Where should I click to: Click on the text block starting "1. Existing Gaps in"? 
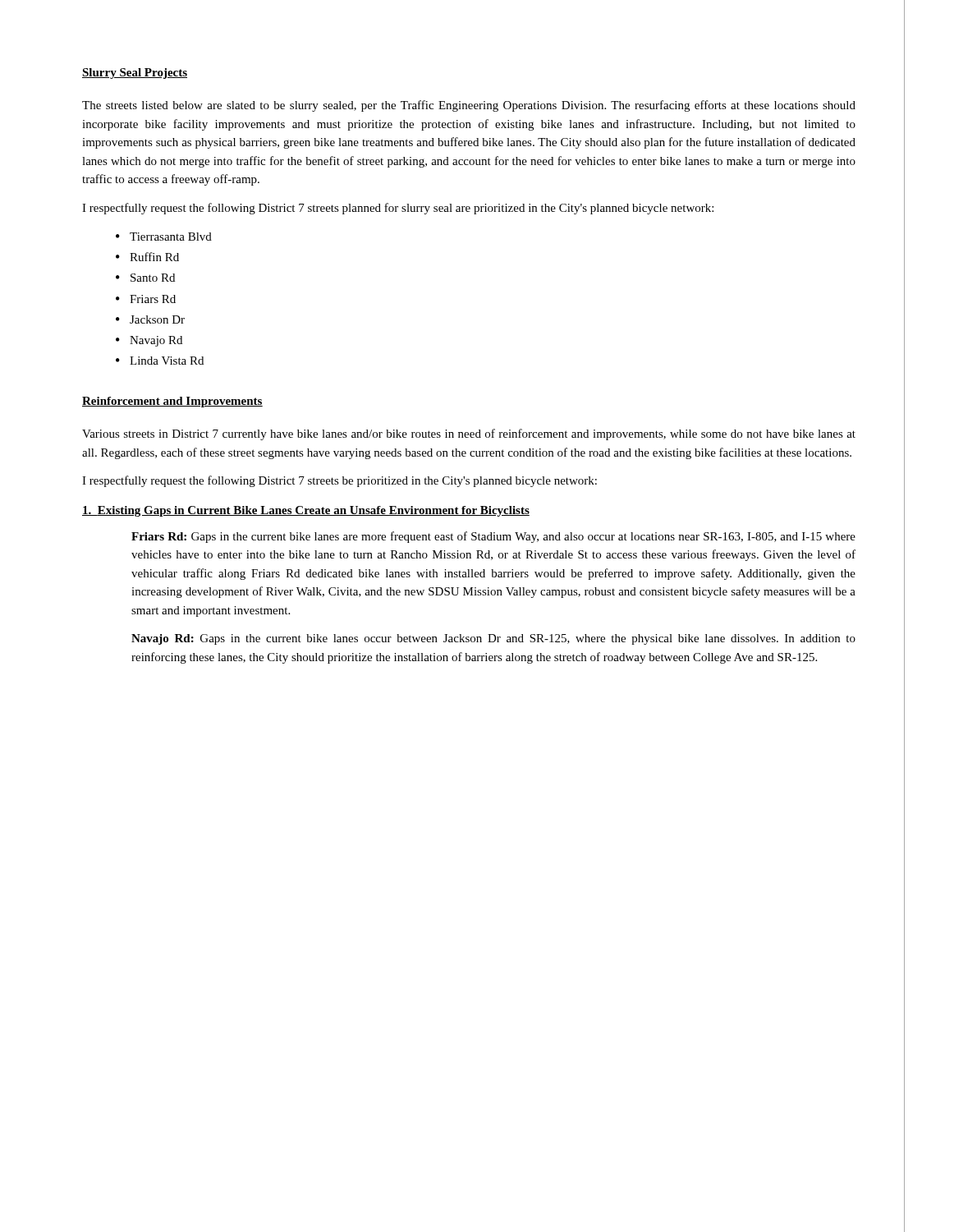click(306, 510)
